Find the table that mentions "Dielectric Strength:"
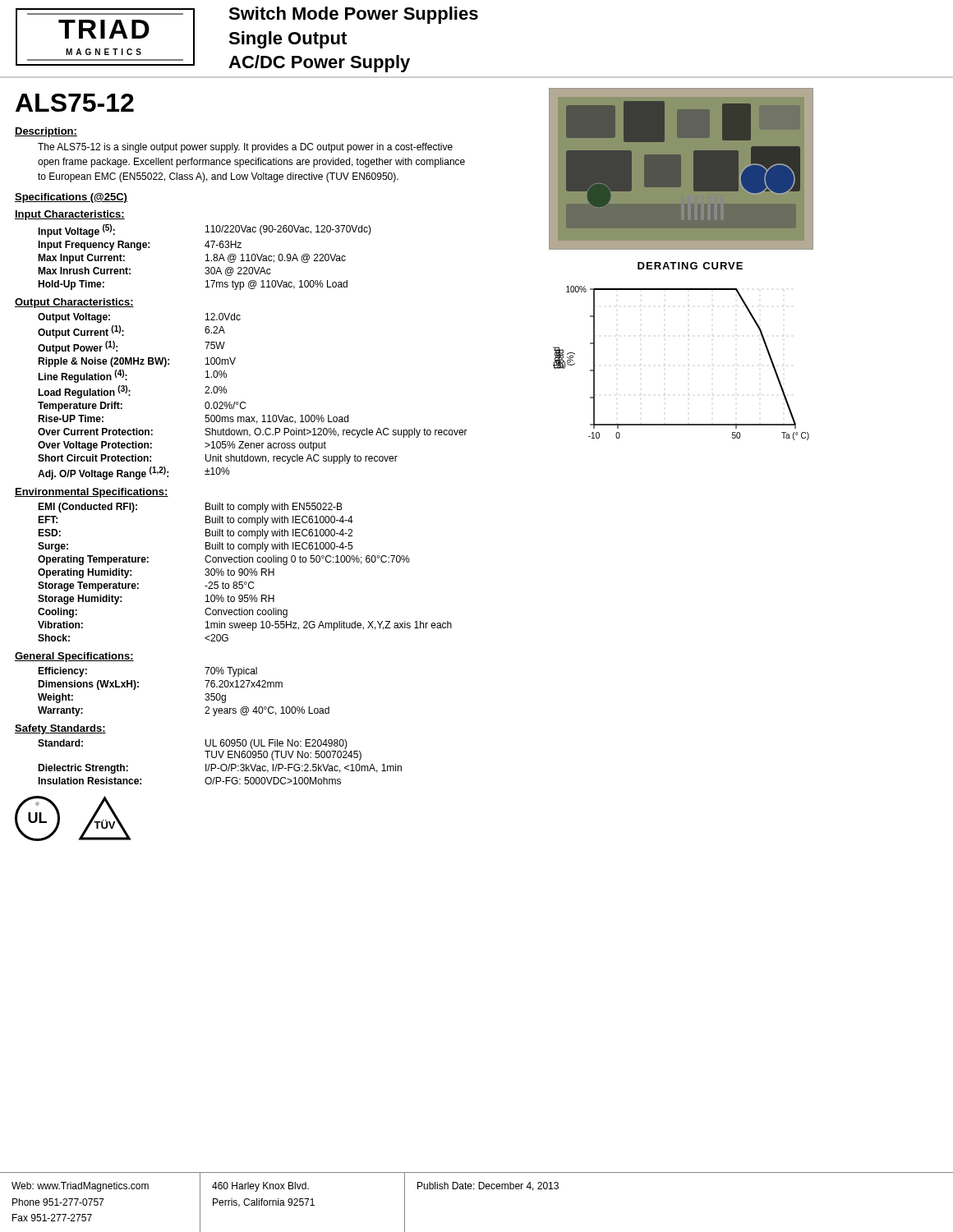This screenshot has height=1232, width=953. 285,762
